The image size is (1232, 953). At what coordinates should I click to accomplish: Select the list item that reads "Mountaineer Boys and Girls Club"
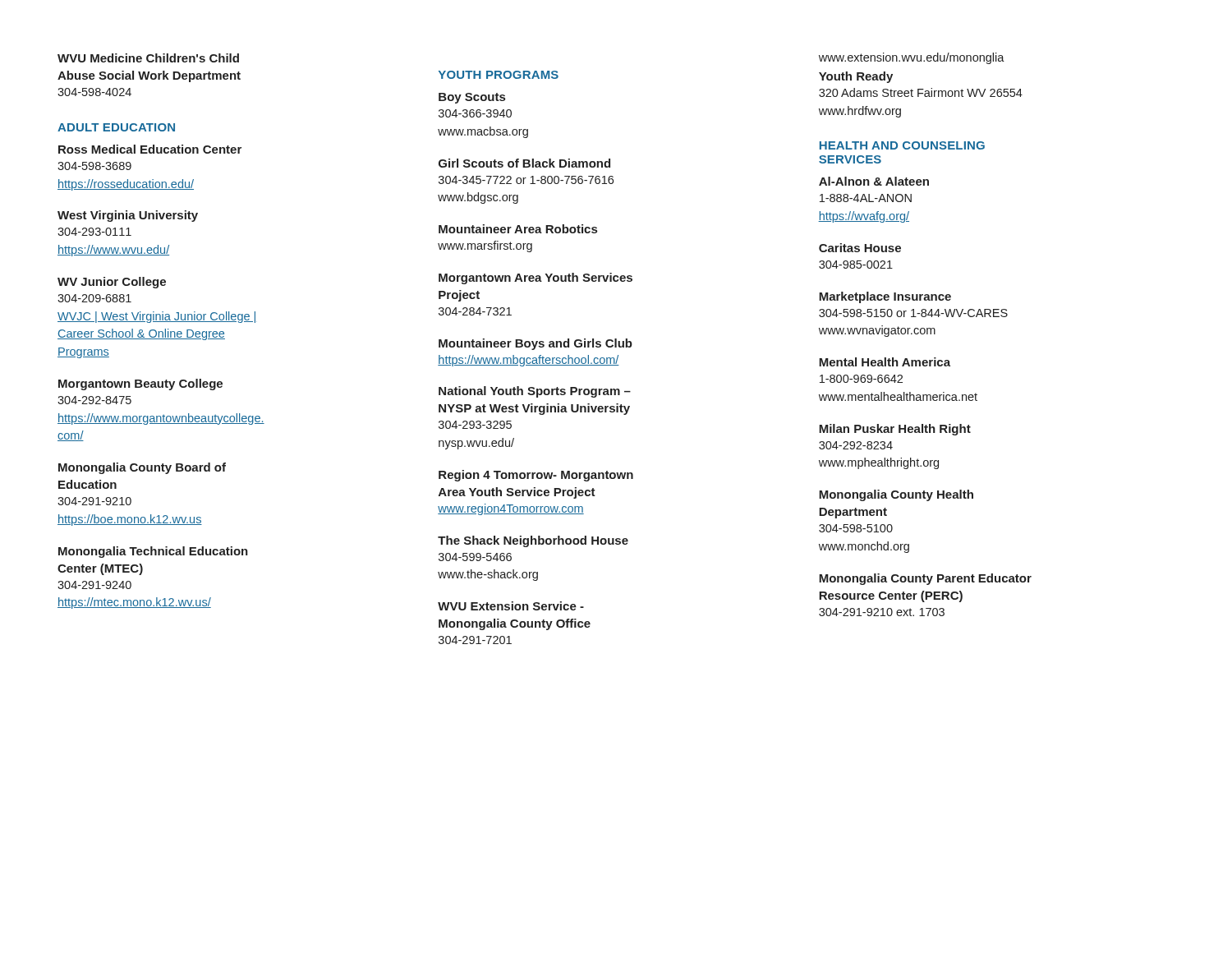[616, 352]
